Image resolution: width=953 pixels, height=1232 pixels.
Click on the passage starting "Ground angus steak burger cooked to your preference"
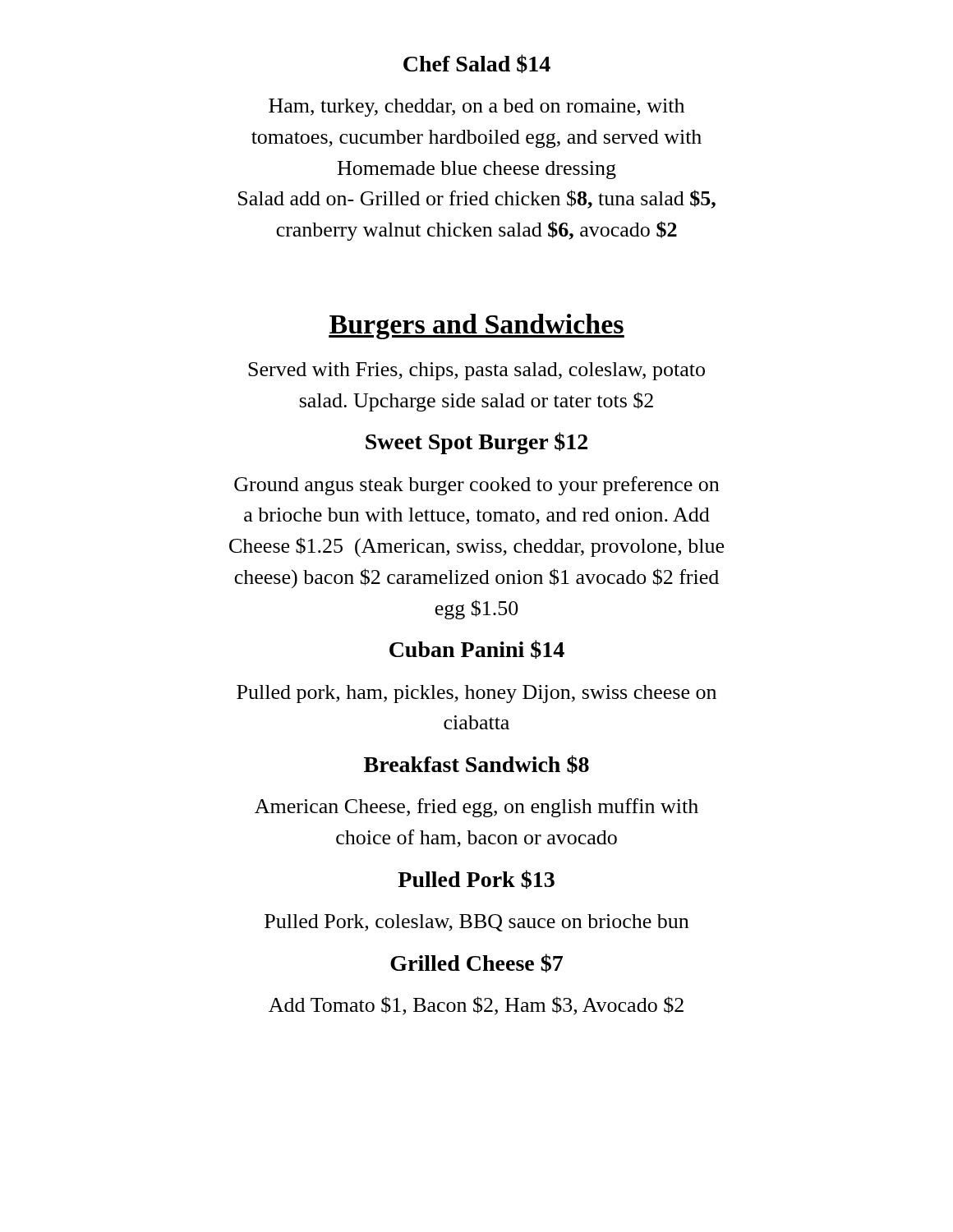(476, 546)
